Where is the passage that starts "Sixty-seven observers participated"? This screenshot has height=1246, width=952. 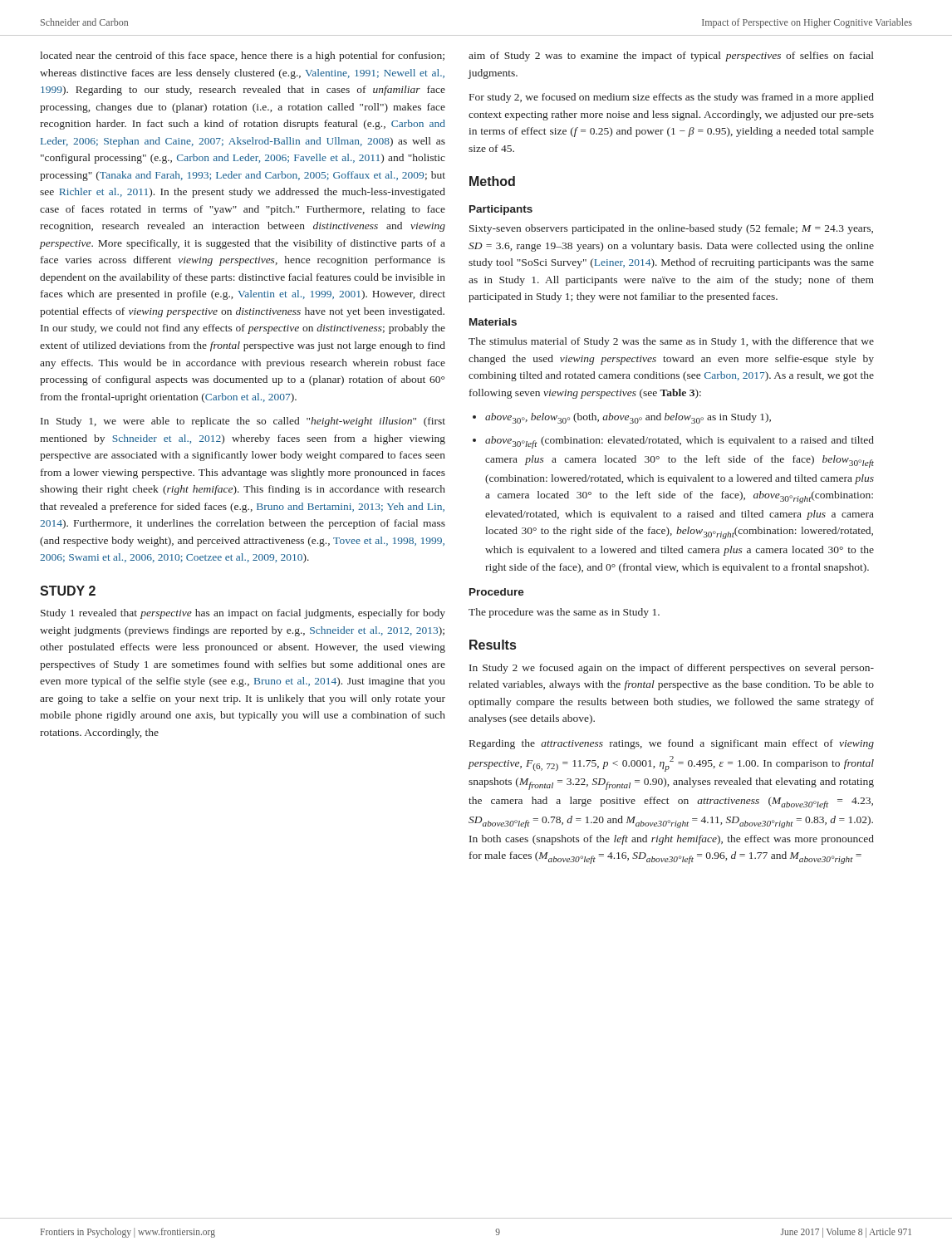click(671, 262)
